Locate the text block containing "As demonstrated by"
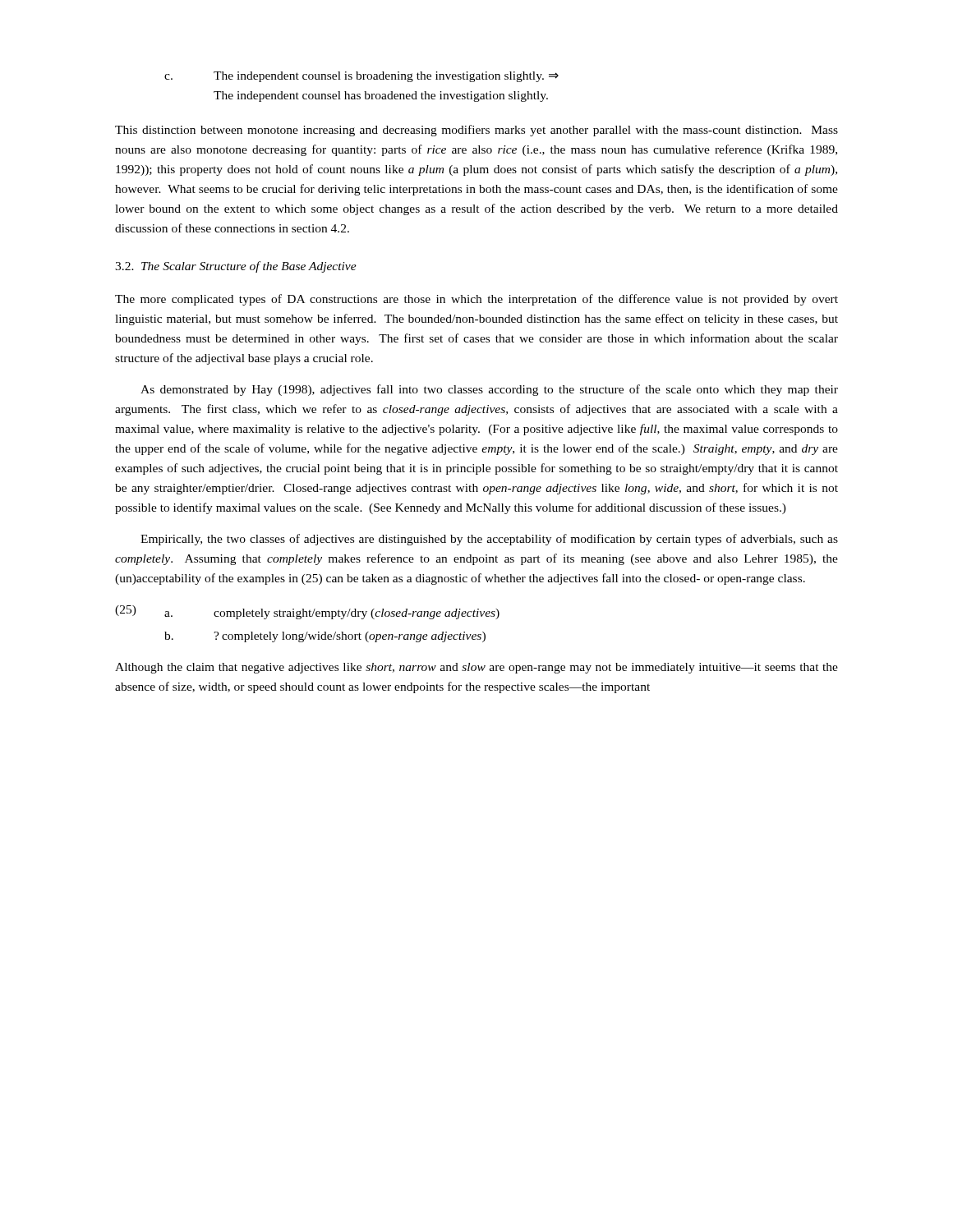 tap(476, 449)
